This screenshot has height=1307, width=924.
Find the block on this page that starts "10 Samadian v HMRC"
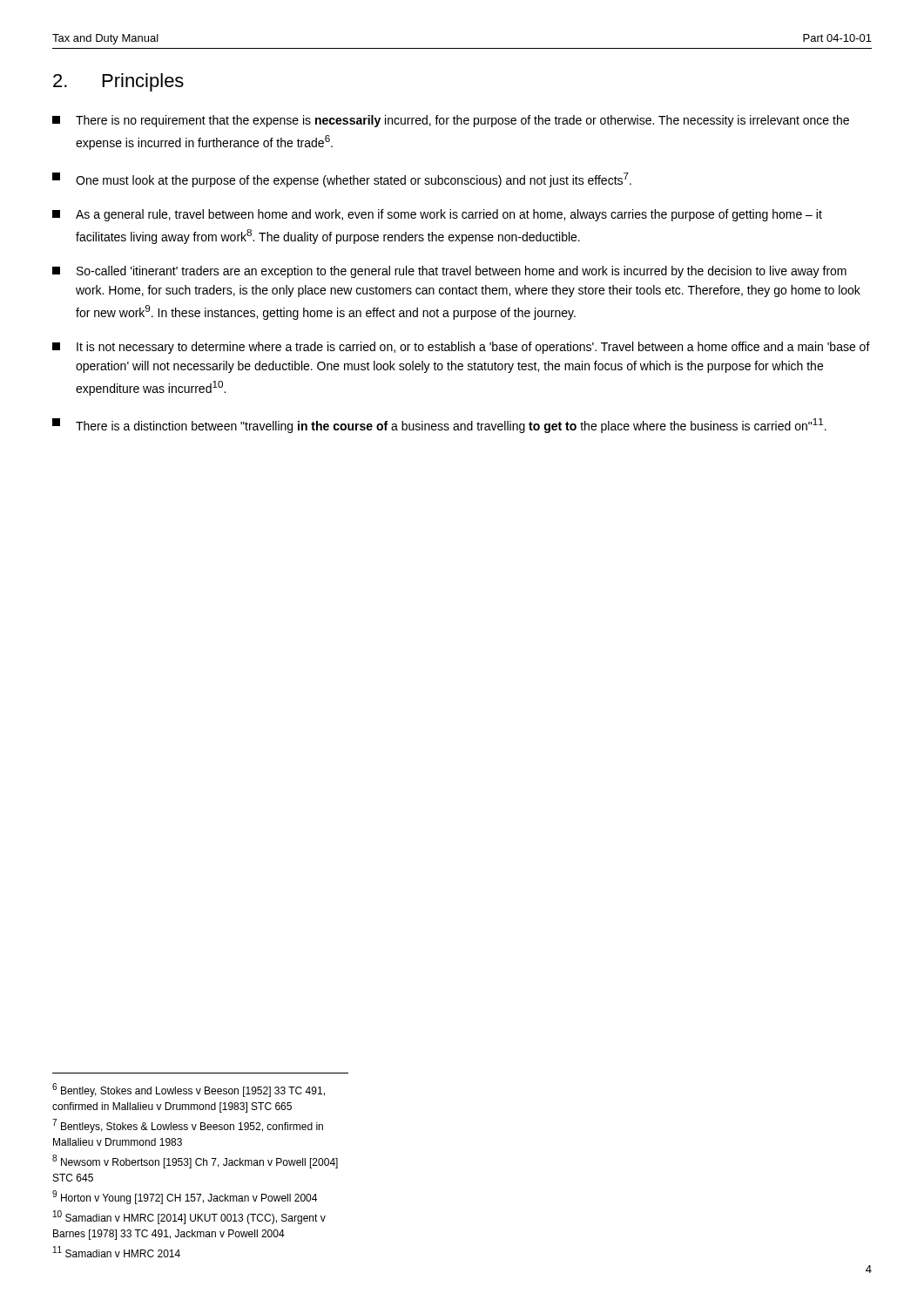click(x=189, y=1225)
